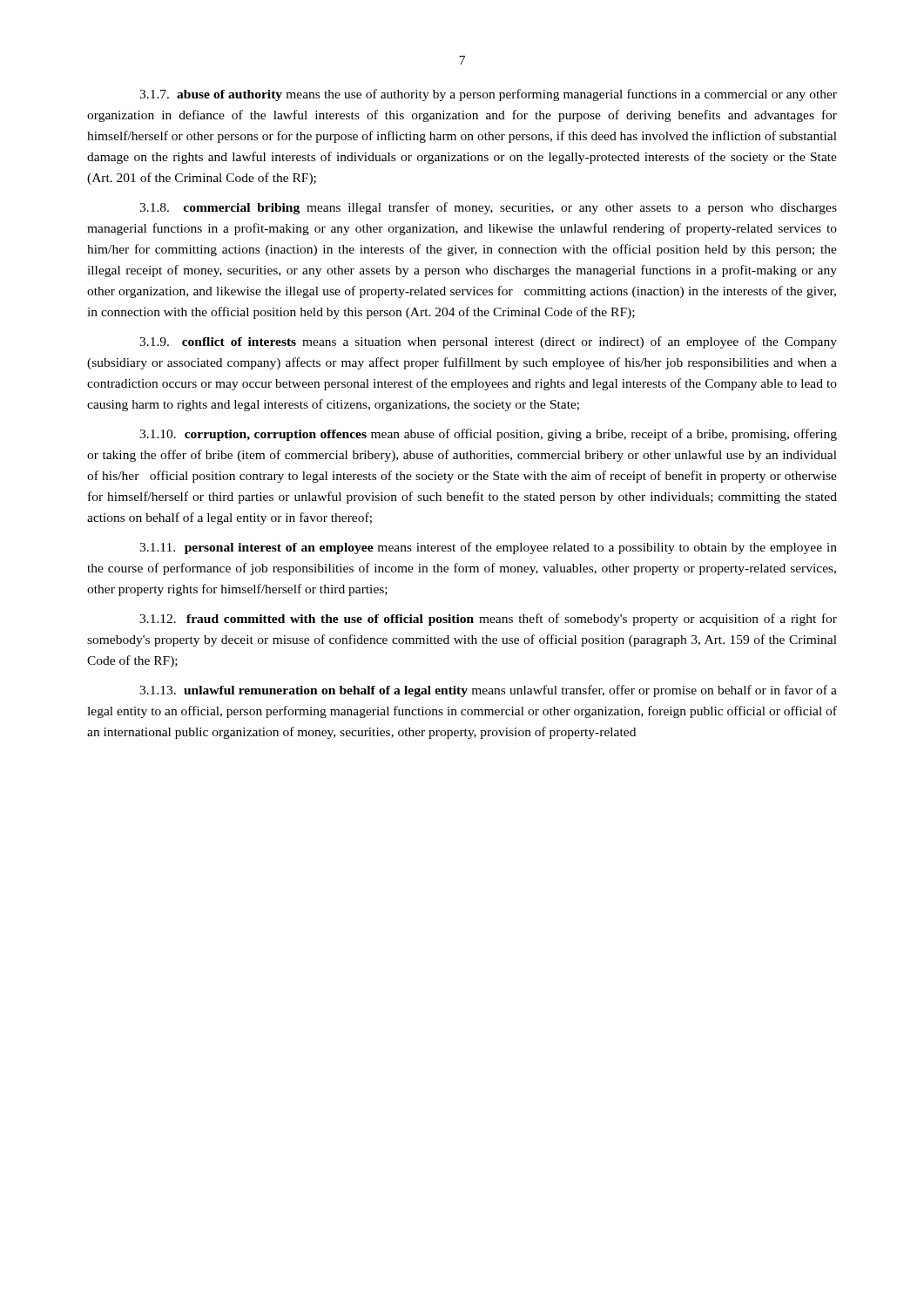The image size is (924, 1307).
Task: Click on the text block that reads "1.11. personal interest"
Action: tap(462, 568)
